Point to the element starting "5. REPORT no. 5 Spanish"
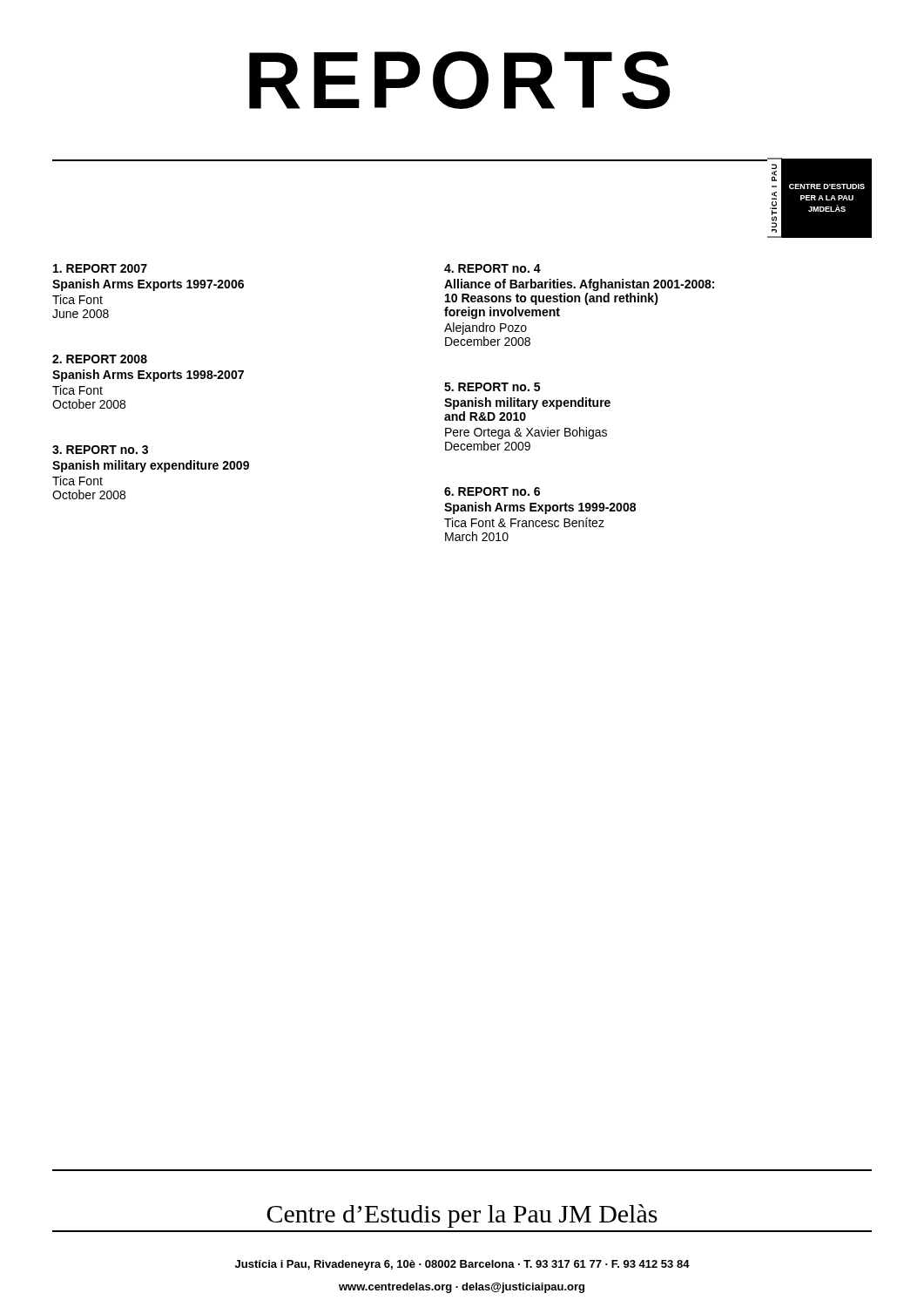The image size is (924, 1307). (x=492, y=387)
